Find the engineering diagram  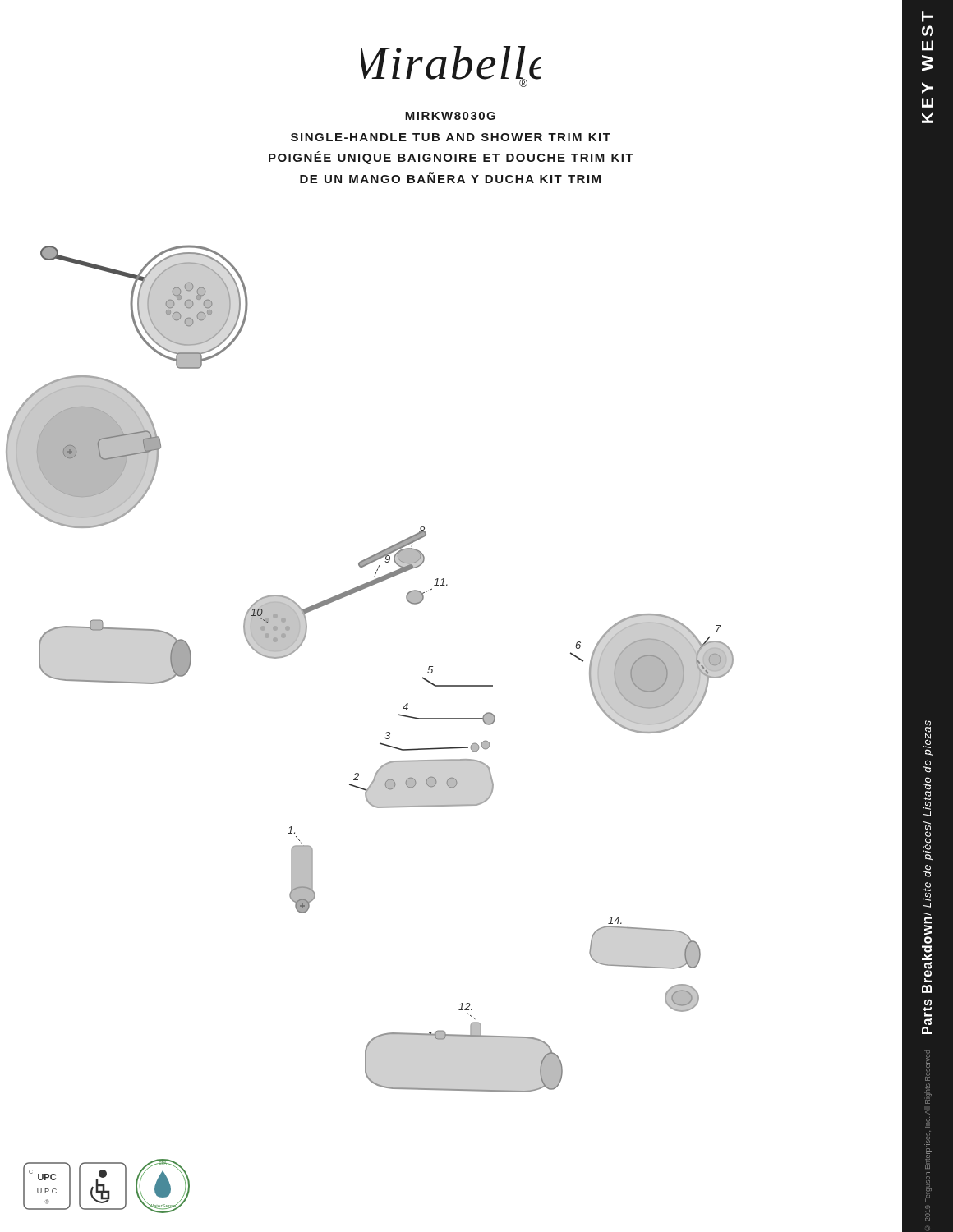(451, 678)
